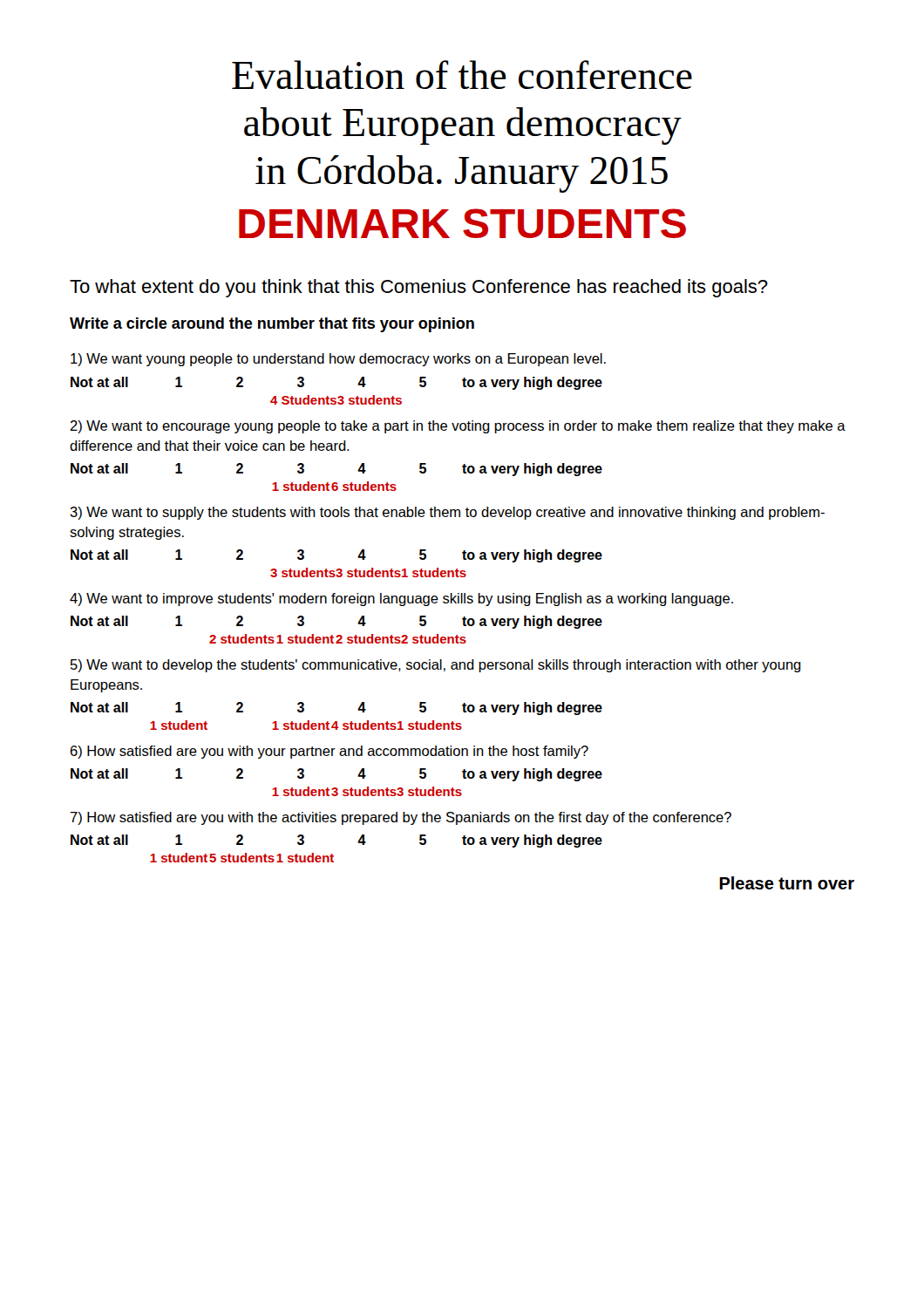Find the list item containing "7) How satisfied are you"
This screenshot has width=924, height=1308.
tap(462, 837)
